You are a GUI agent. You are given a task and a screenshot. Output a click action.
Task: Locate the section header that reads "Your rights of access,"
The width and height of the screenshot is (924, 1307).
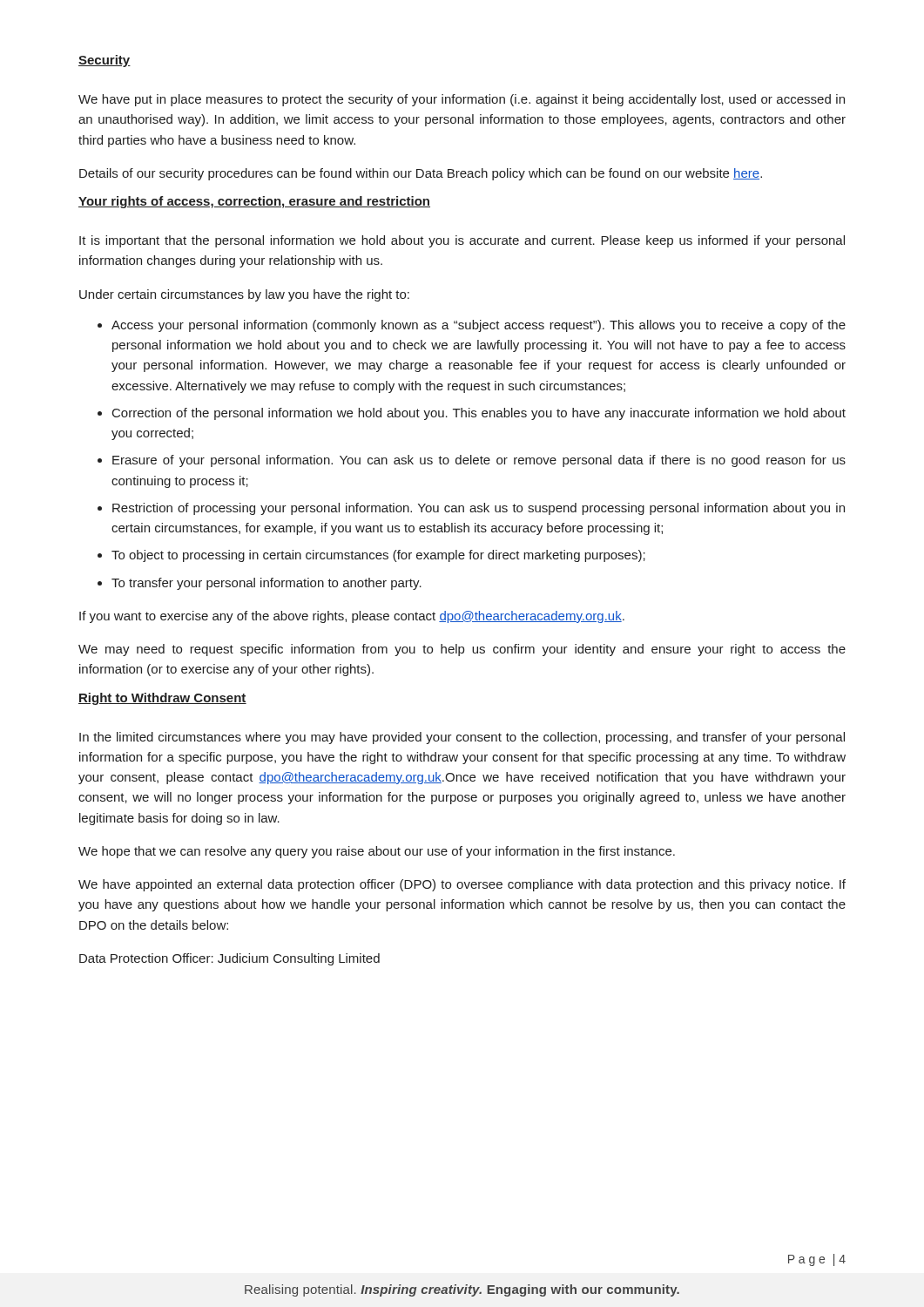tap(254, 201)
